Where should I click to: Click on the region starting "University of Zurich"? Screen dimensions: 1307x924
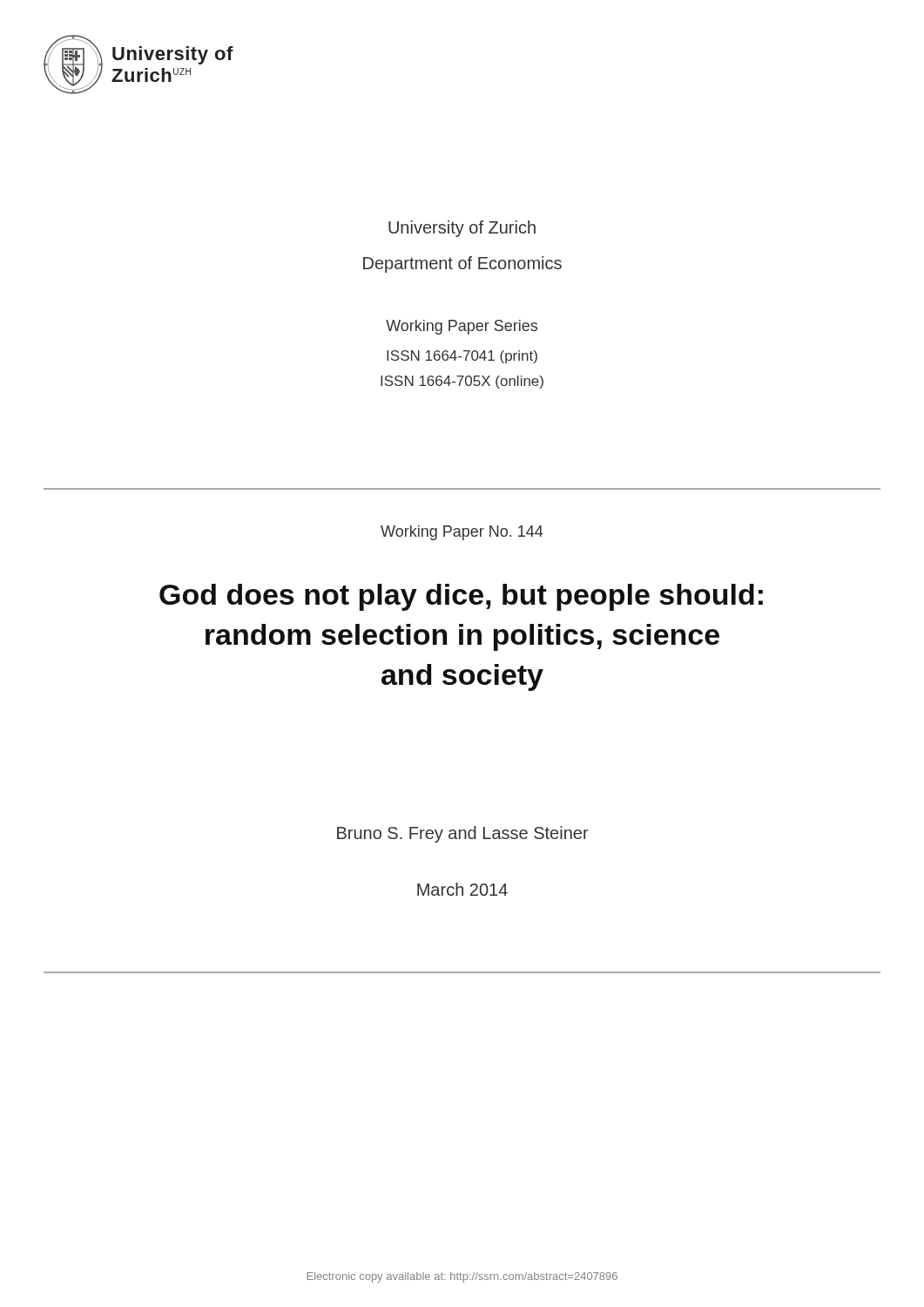coord(462,227)
